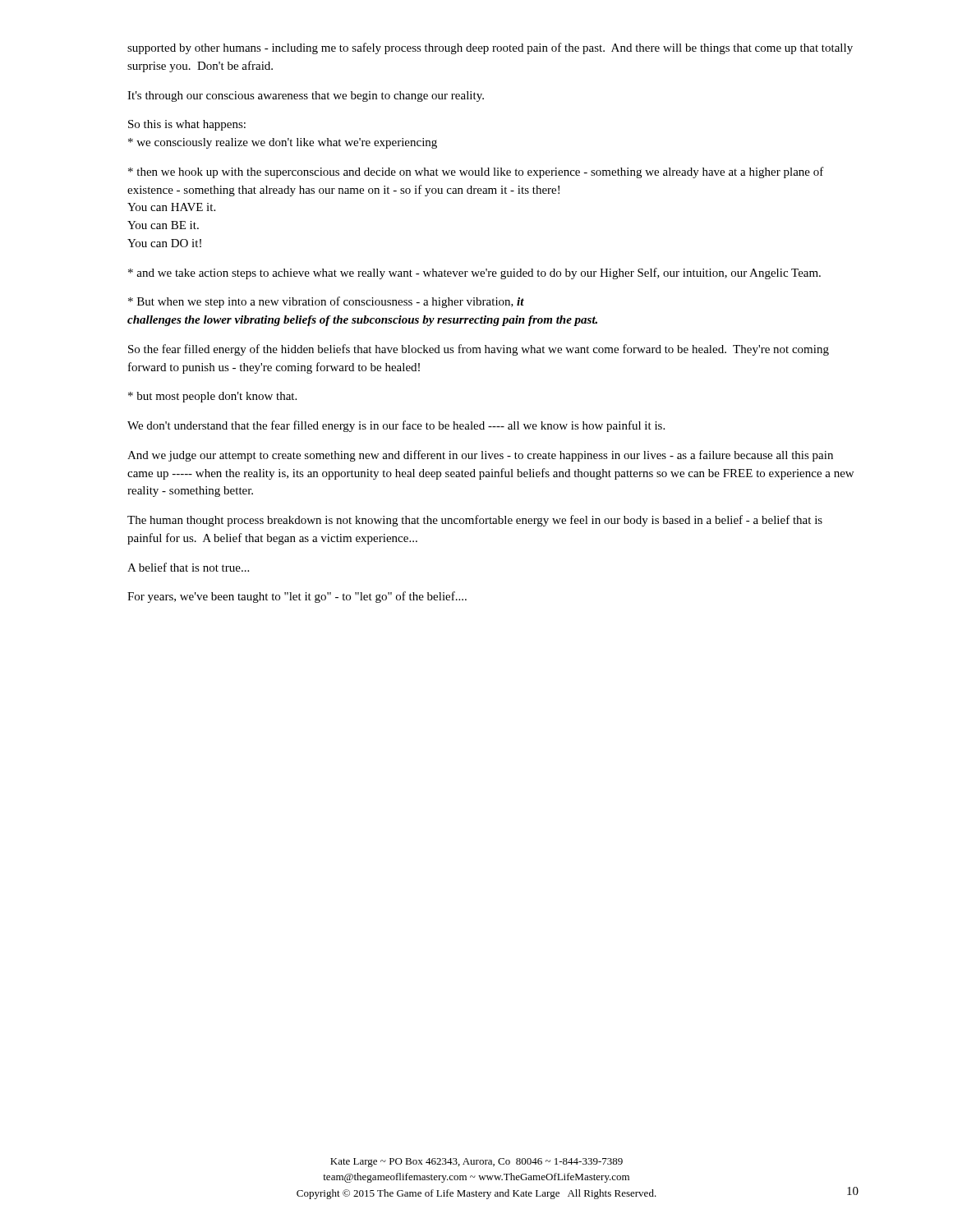Image resolution: width=953 pixels, height=1232 pixels.
Task: Find the text starting "but most people don't know that."
Action: [x=212, y=396]
